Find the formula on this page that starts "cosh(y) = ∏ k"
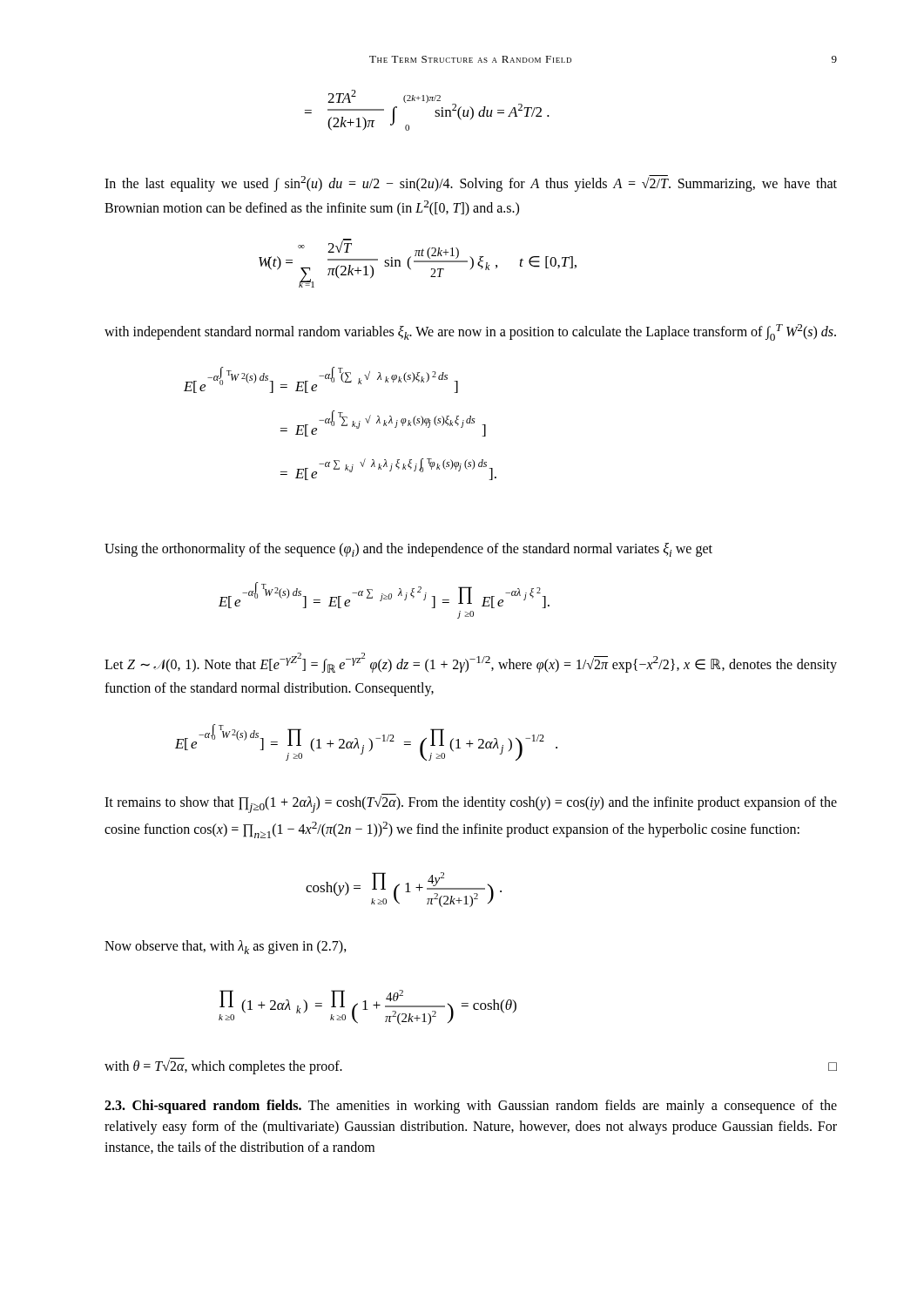 (x=471, y=887)
